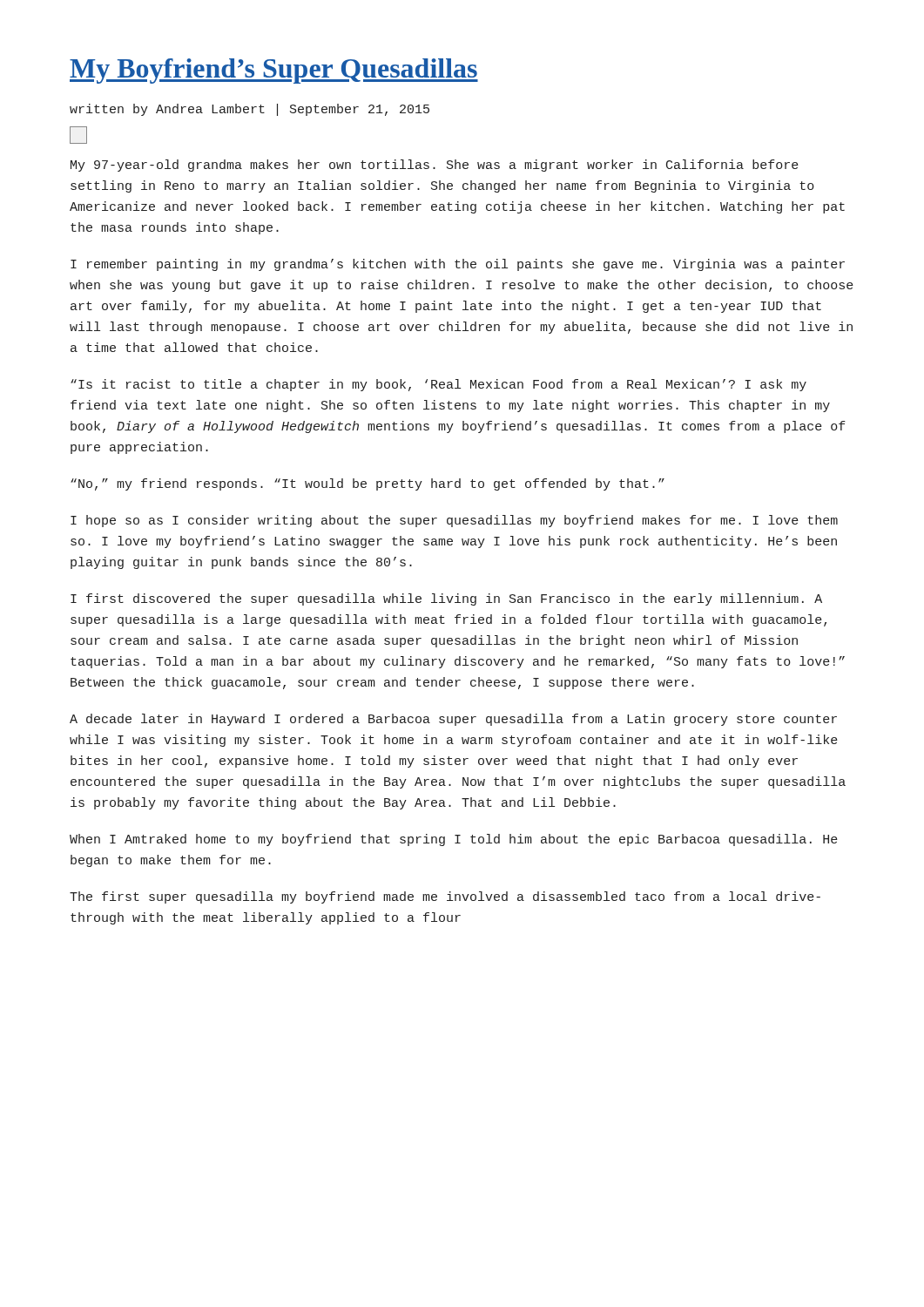Click on the text block that says "I remember painting in my grandma’s kitchen"
This screenshot has height=1307, width=924.
click(x=462, y=307)
